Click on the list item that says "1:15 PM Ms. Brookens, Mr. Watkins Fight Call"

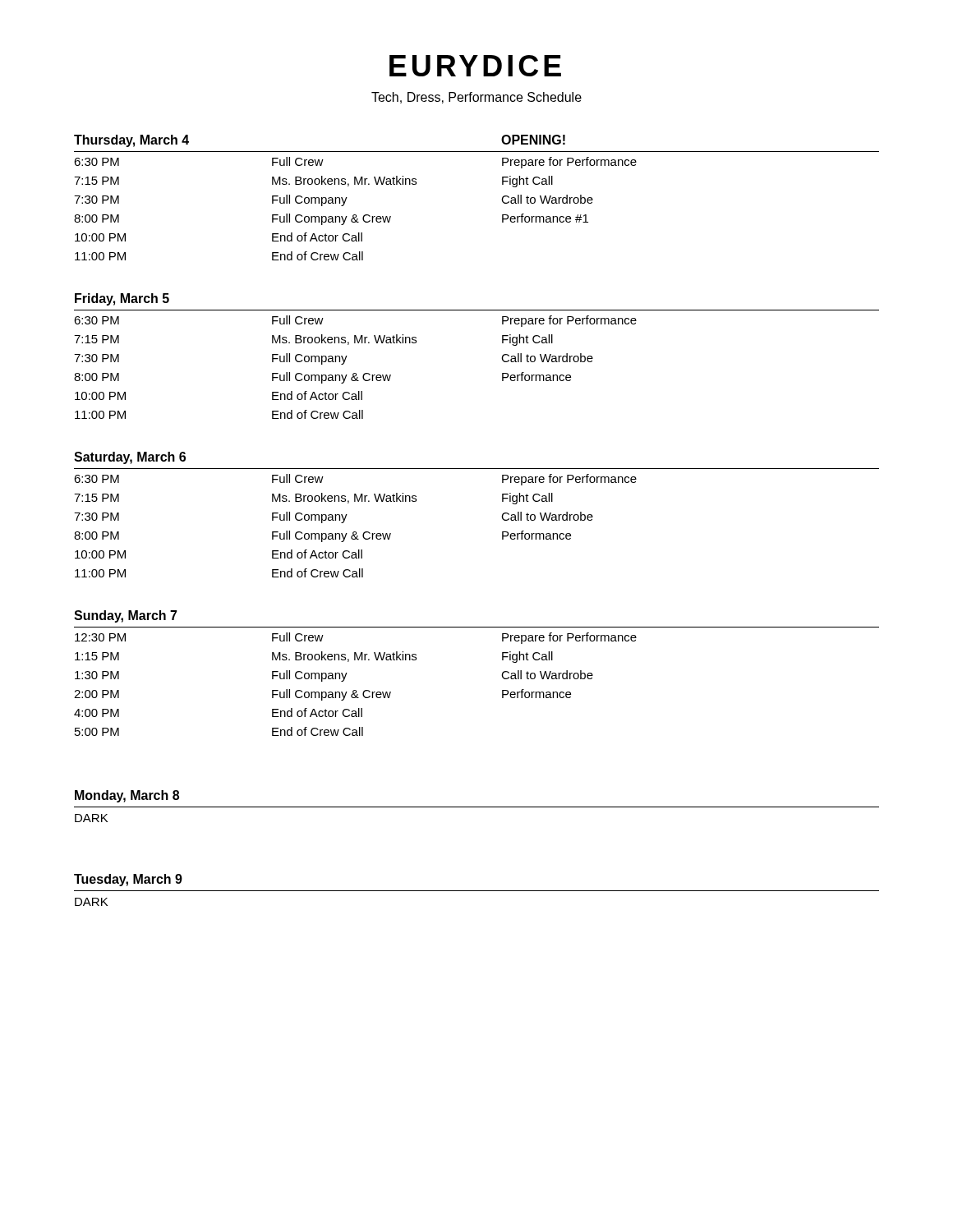click(314, 657)
